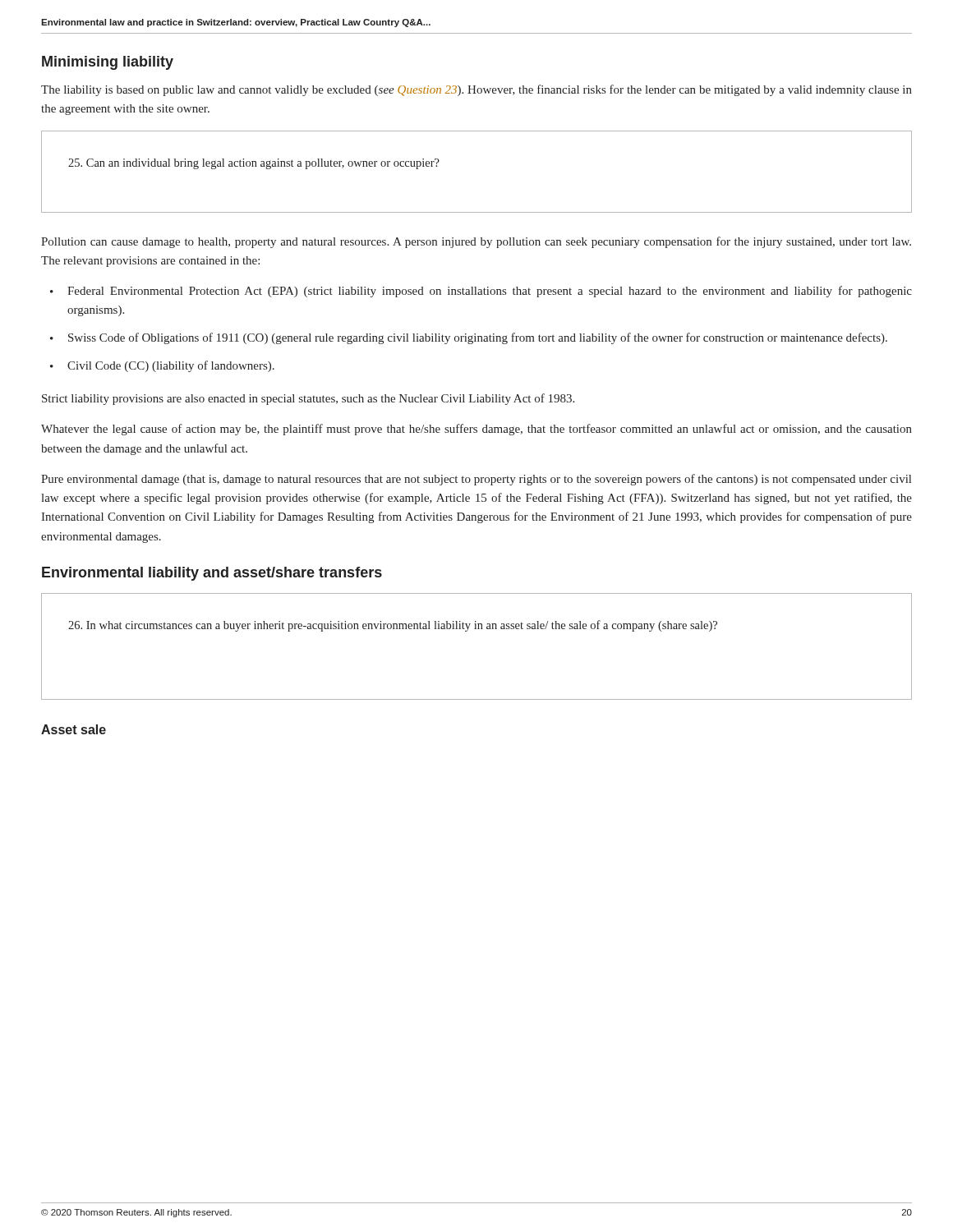The image size is (953, 1232).
Task: Select the text block that says "Pure environmental damage (that is,"
Action: pyautogui.click(x=476, y=507)
